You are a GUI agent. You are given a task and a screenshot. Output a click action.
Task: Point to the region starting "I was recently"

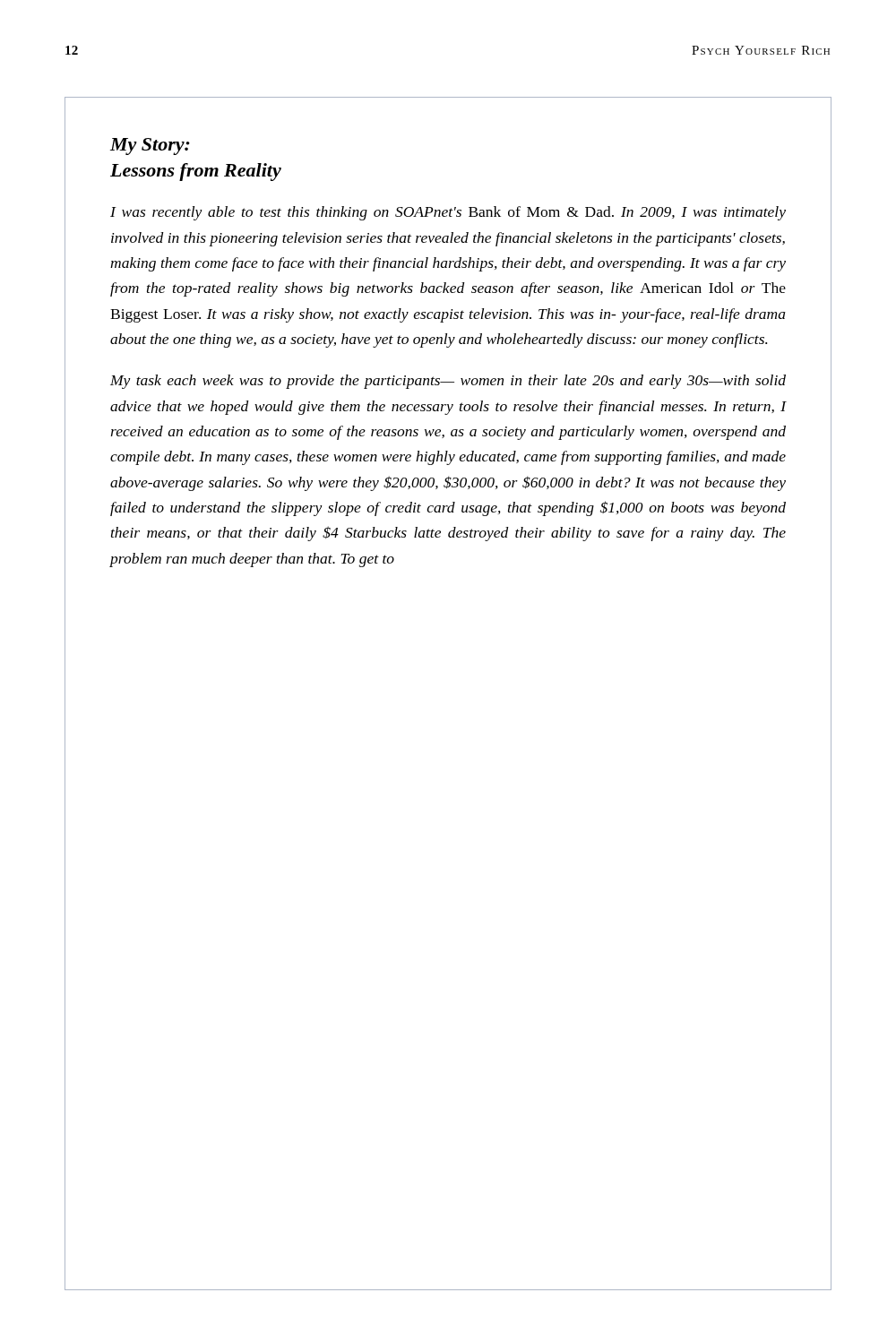pyautogui.click(x=448, y=275)
